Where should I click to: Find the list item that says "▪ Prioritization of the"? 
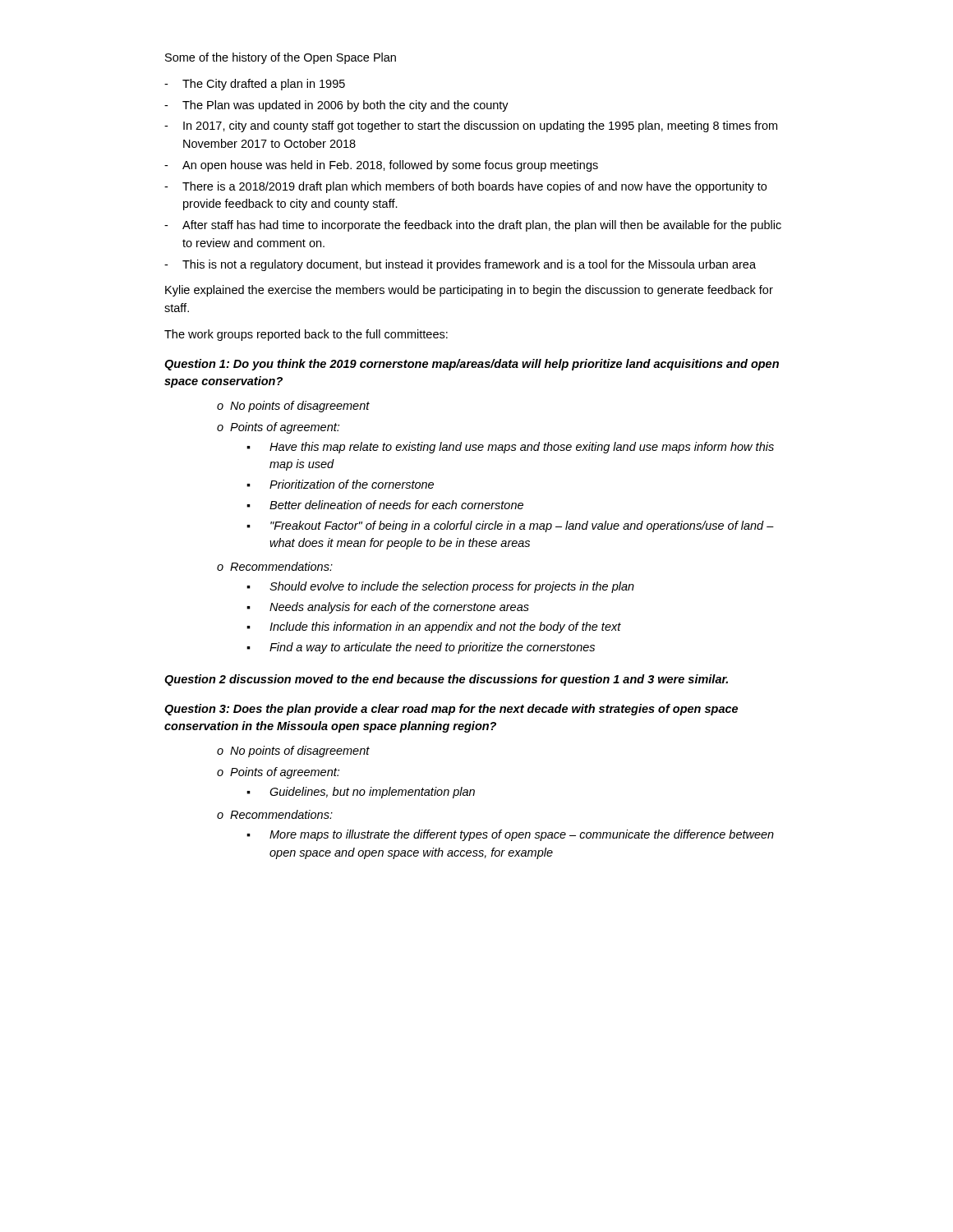(x=340, y=484)
